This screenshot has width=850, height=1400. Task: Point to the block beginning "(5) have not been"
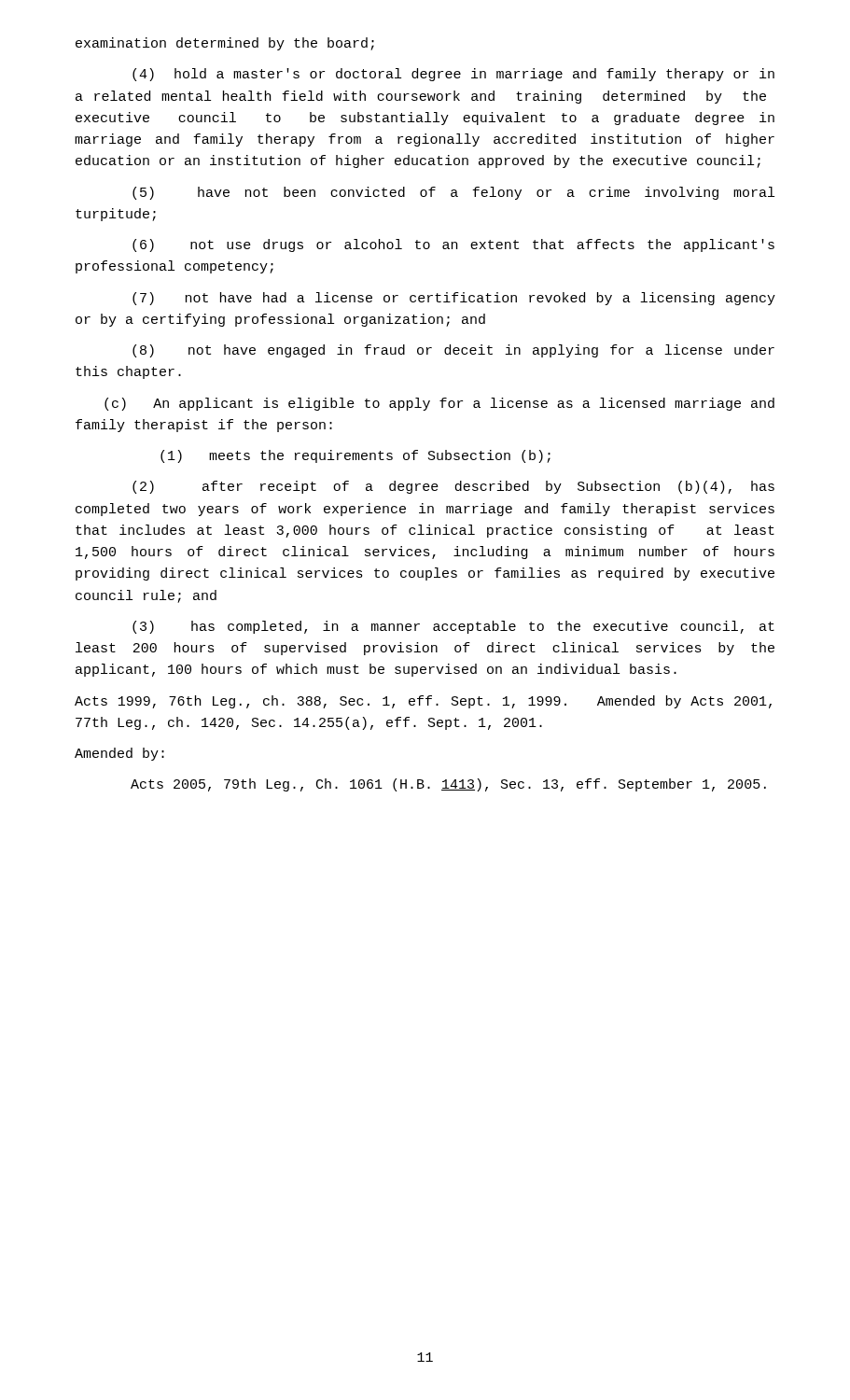tap(425, 204)
